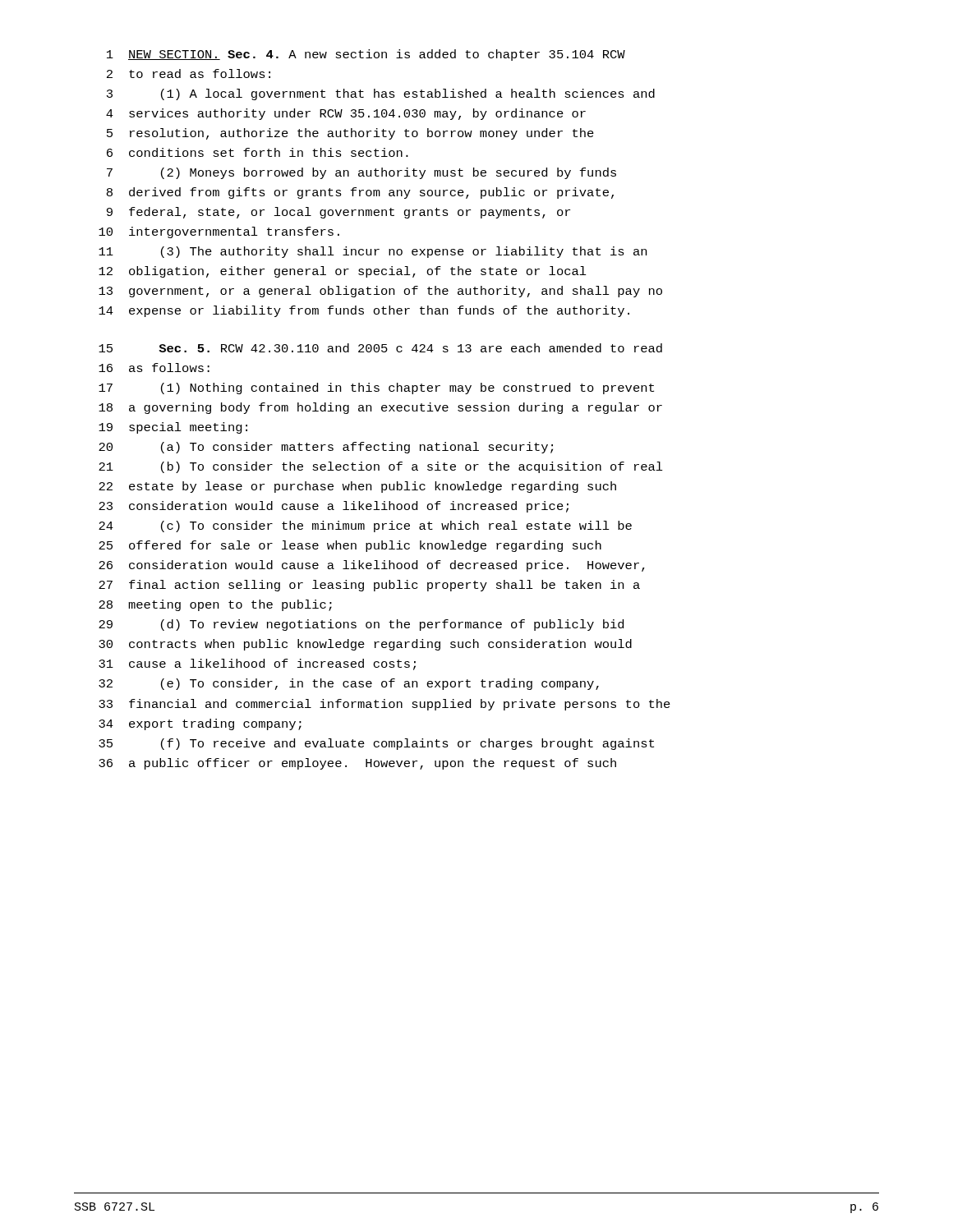Navigate to the text starting "21 (b) To consider the"

click(476, 487)
